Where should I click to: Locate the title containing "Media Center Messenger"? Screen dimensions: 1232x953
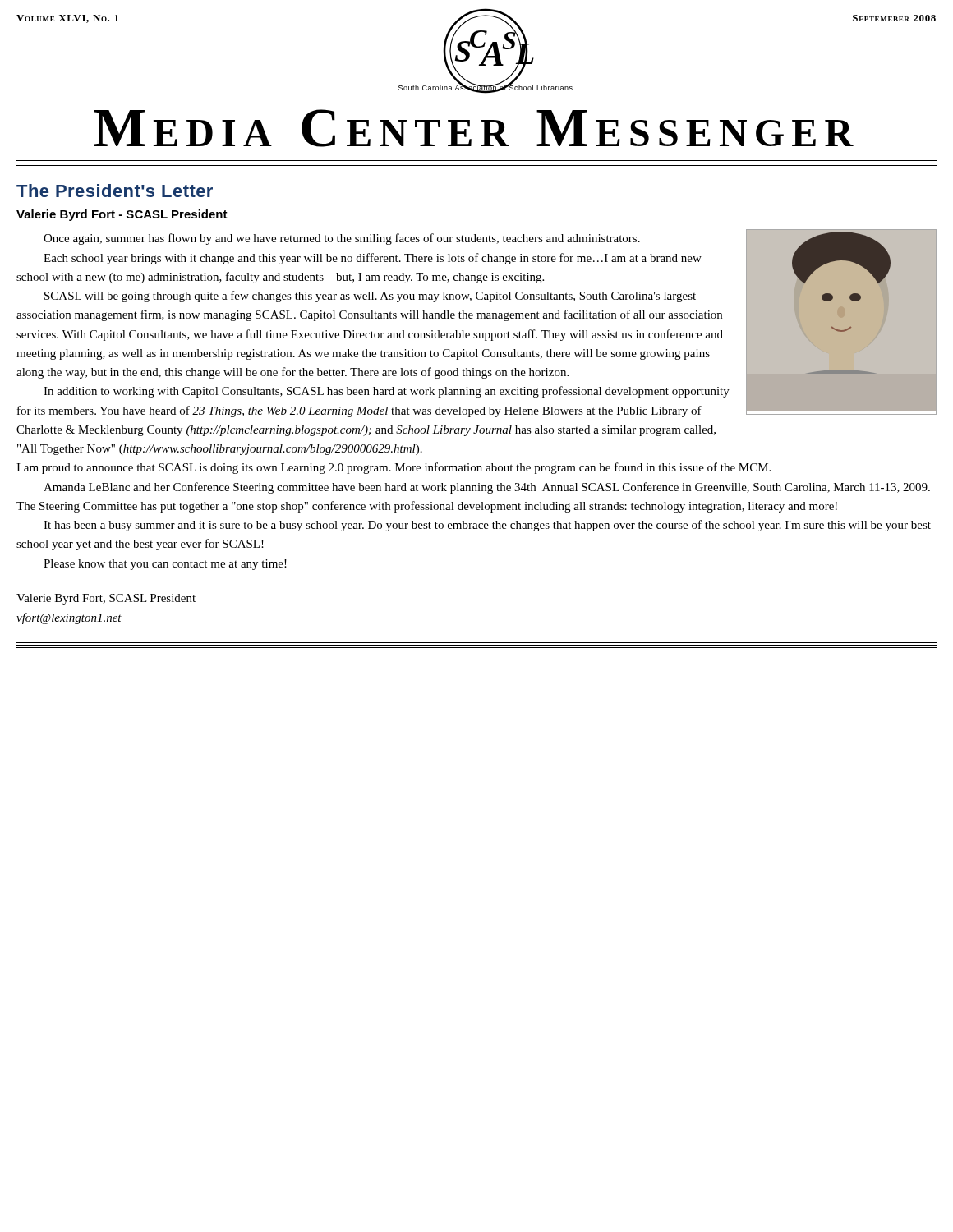click(x=476, y=129)
